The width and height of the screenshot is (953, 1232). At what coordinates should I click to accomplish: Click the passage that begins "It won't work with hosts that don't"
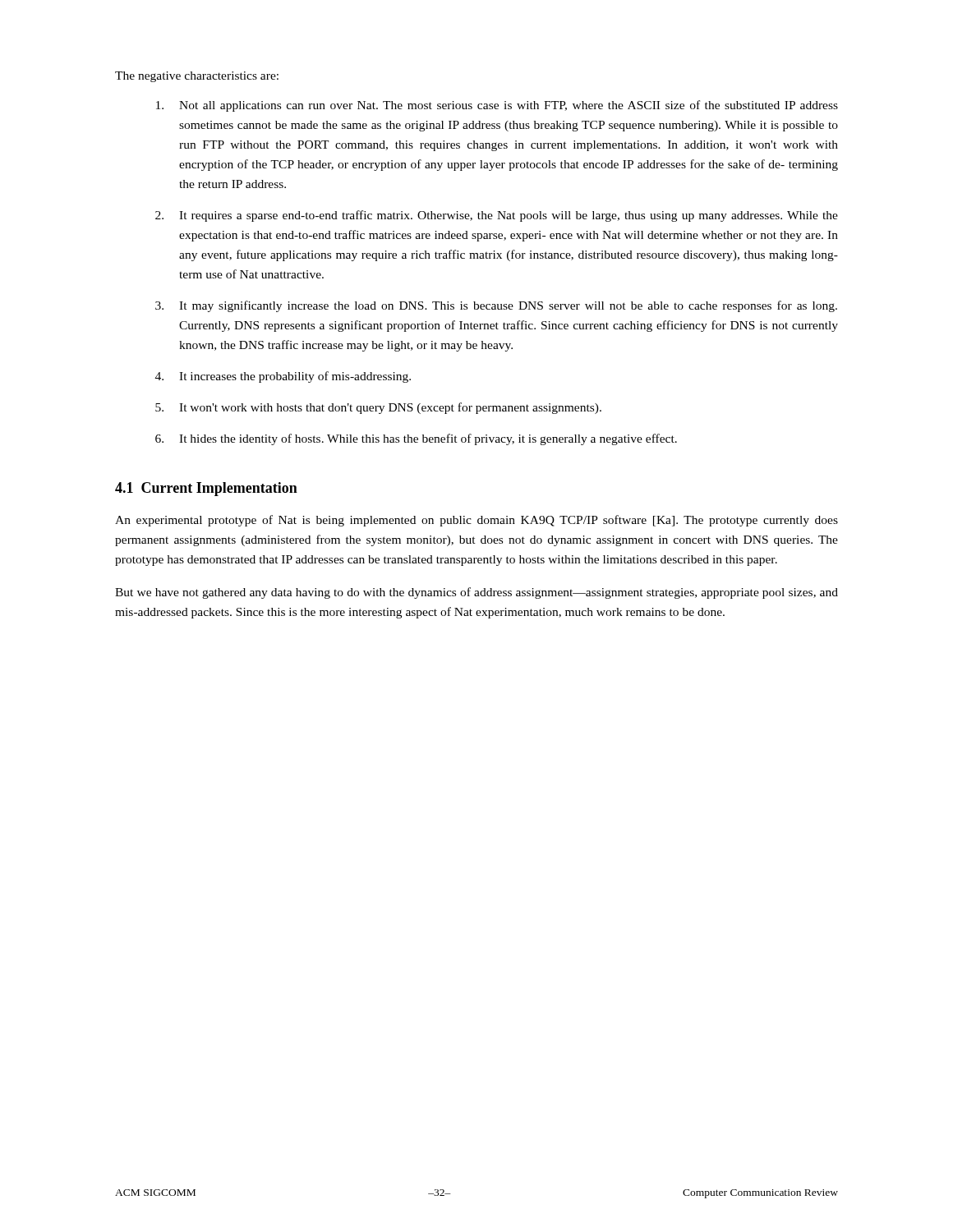point(509,408)
